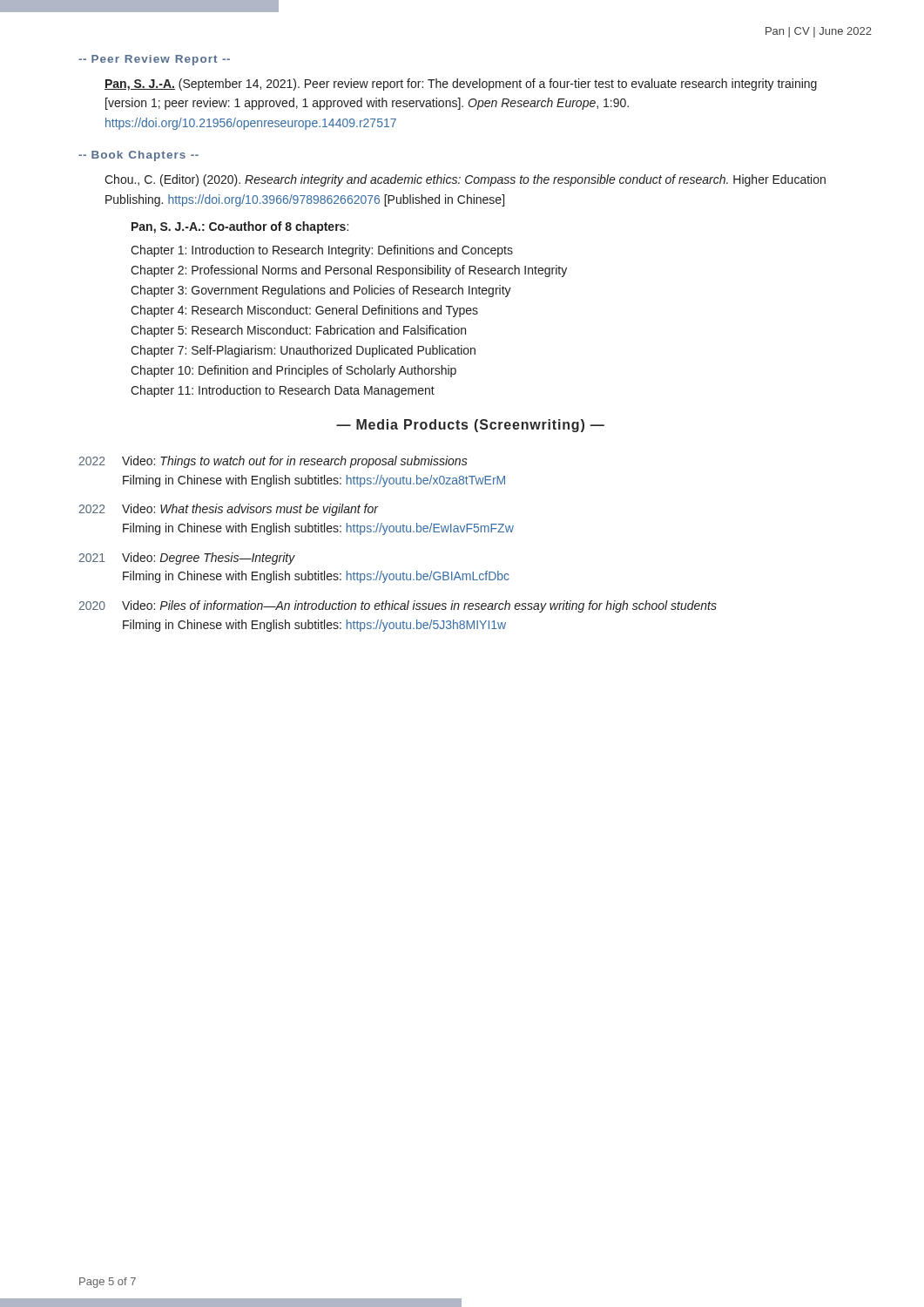The image size is (924, 1307).
Task: Find the section header containing "— Media Products (Screenwriting)"
Action: (471, 425)
